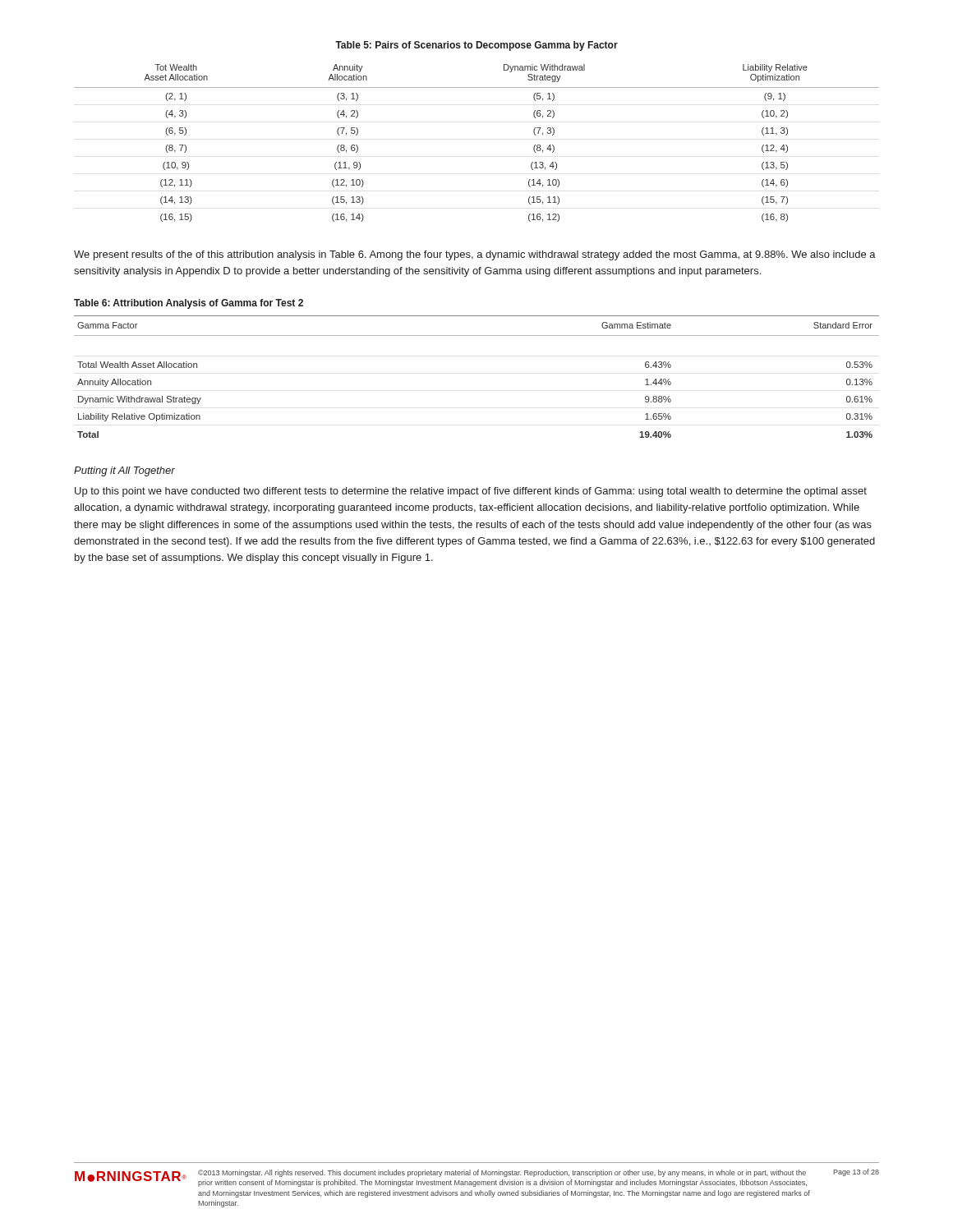The width and height of the screenshot is (953, 1232).
Task: Locate the table with the text "(12, 10)"
Action: click(476, 142)
